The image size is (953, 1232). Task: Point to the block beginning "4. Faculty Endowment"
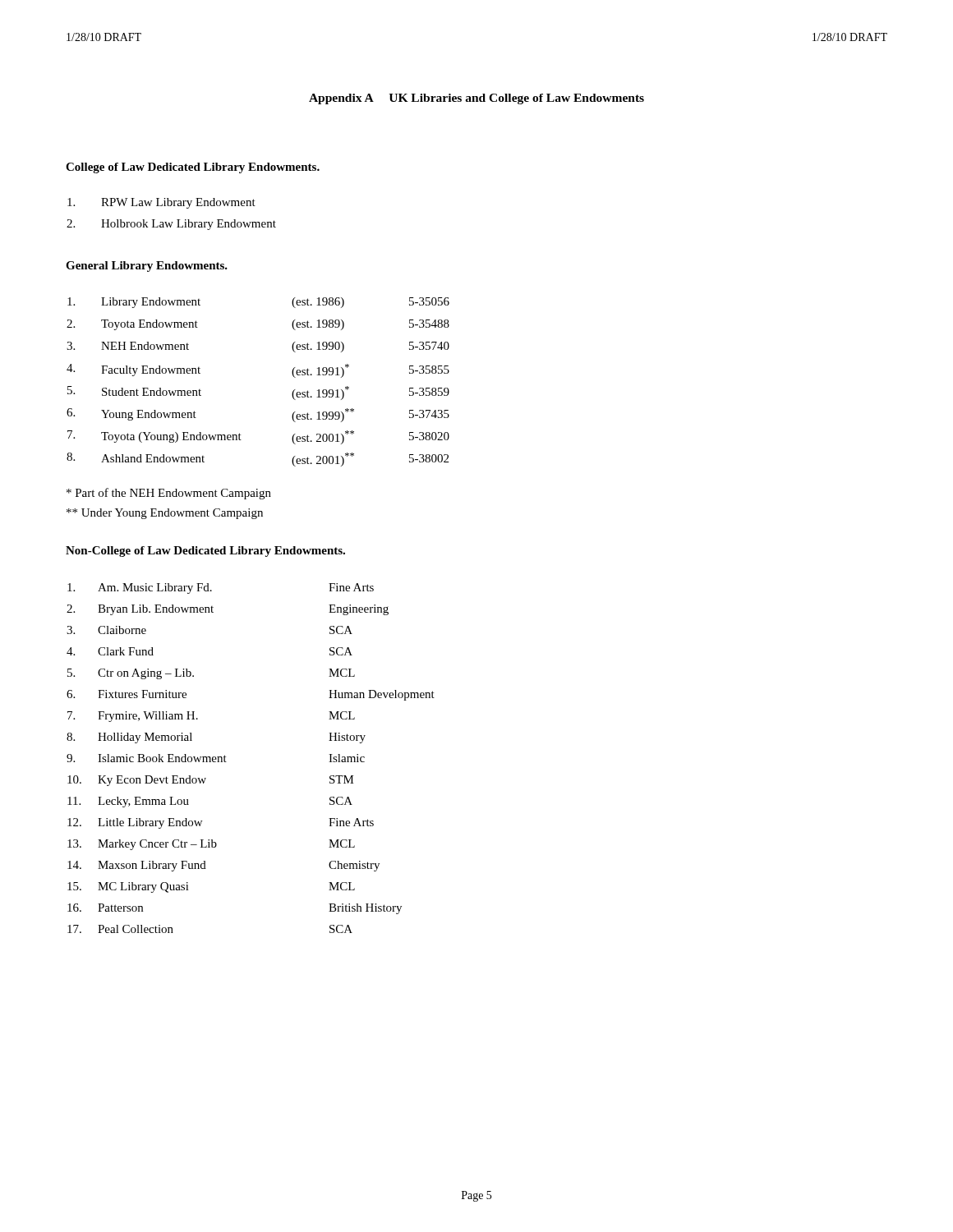click(151, 371)
